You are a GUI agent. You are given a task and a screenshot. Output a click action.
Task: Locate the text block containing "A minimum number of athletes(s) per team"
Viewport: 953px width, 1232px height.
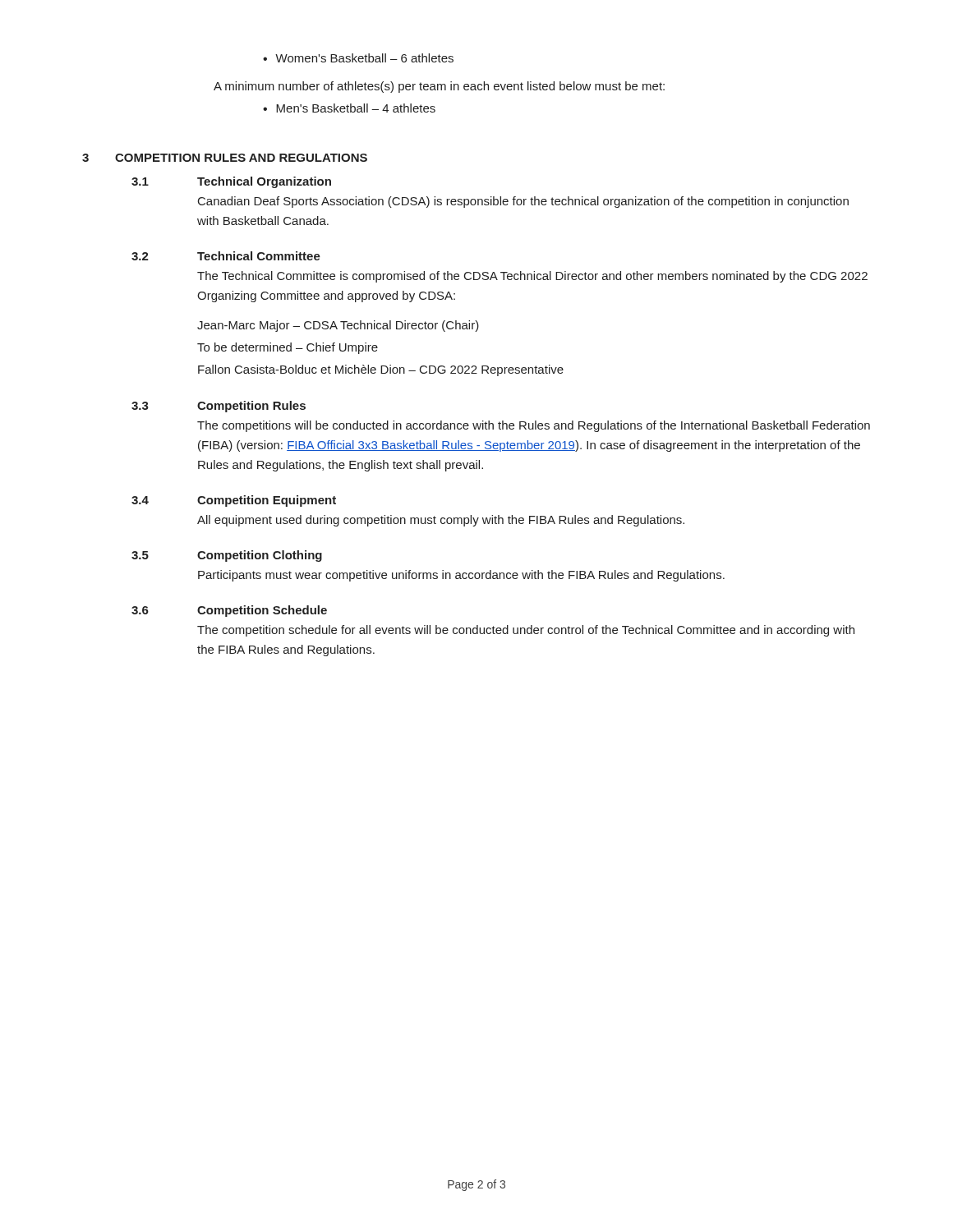pos(440,86)
